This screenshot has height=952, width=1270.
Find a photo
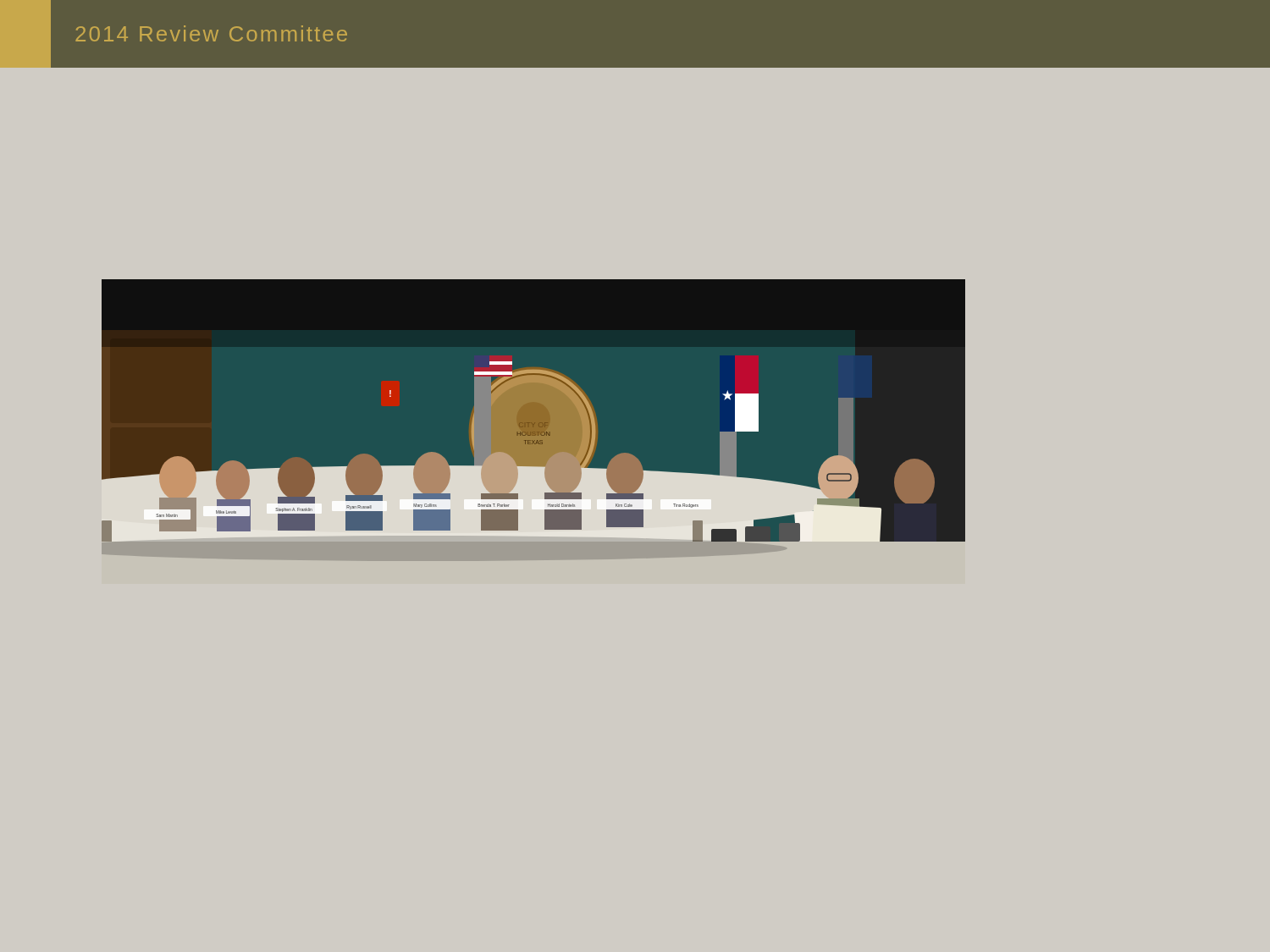[x=533, y=432]
